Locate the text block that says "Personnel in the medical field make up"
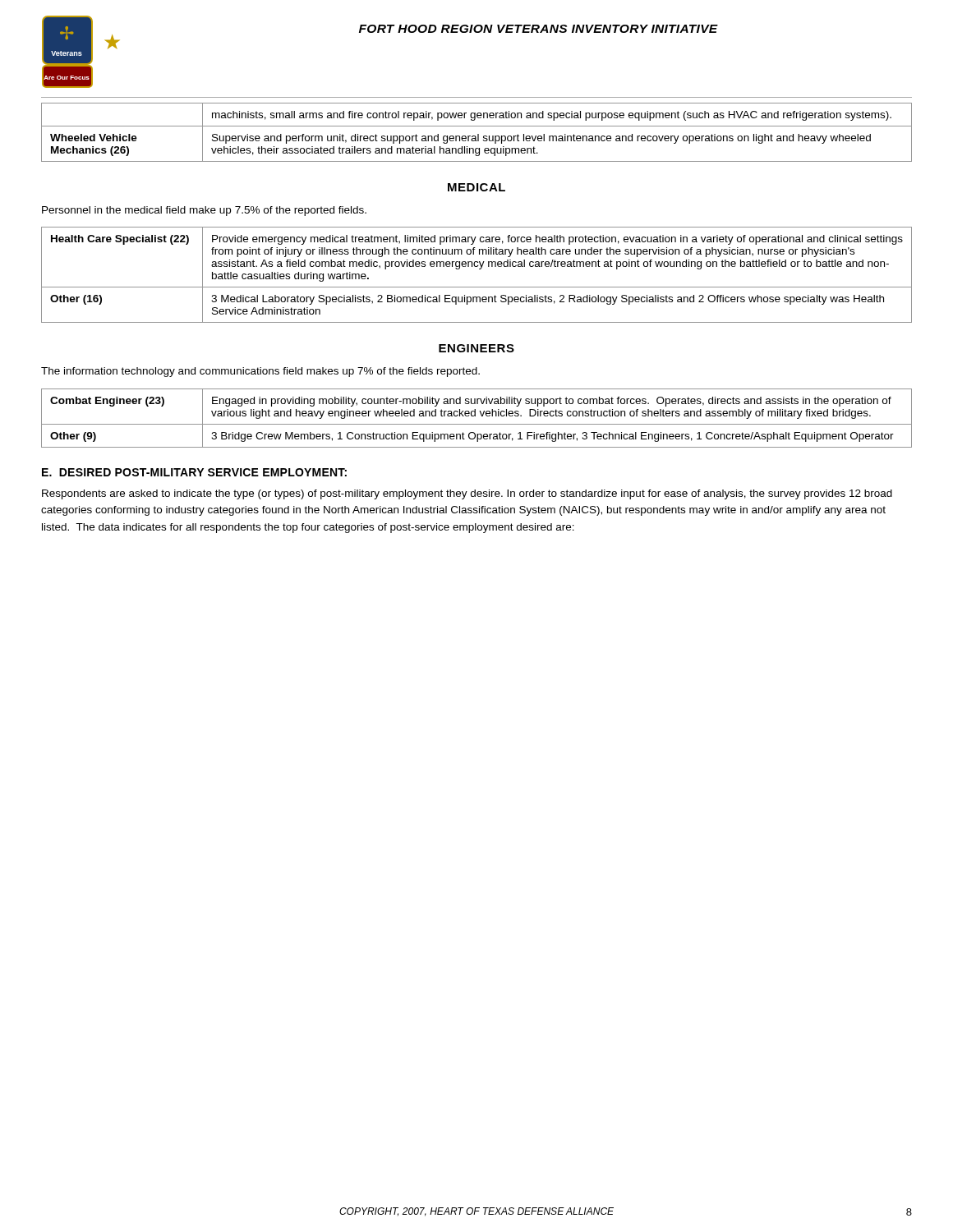Screen dimensions: 1232x953 click(204, 210)
